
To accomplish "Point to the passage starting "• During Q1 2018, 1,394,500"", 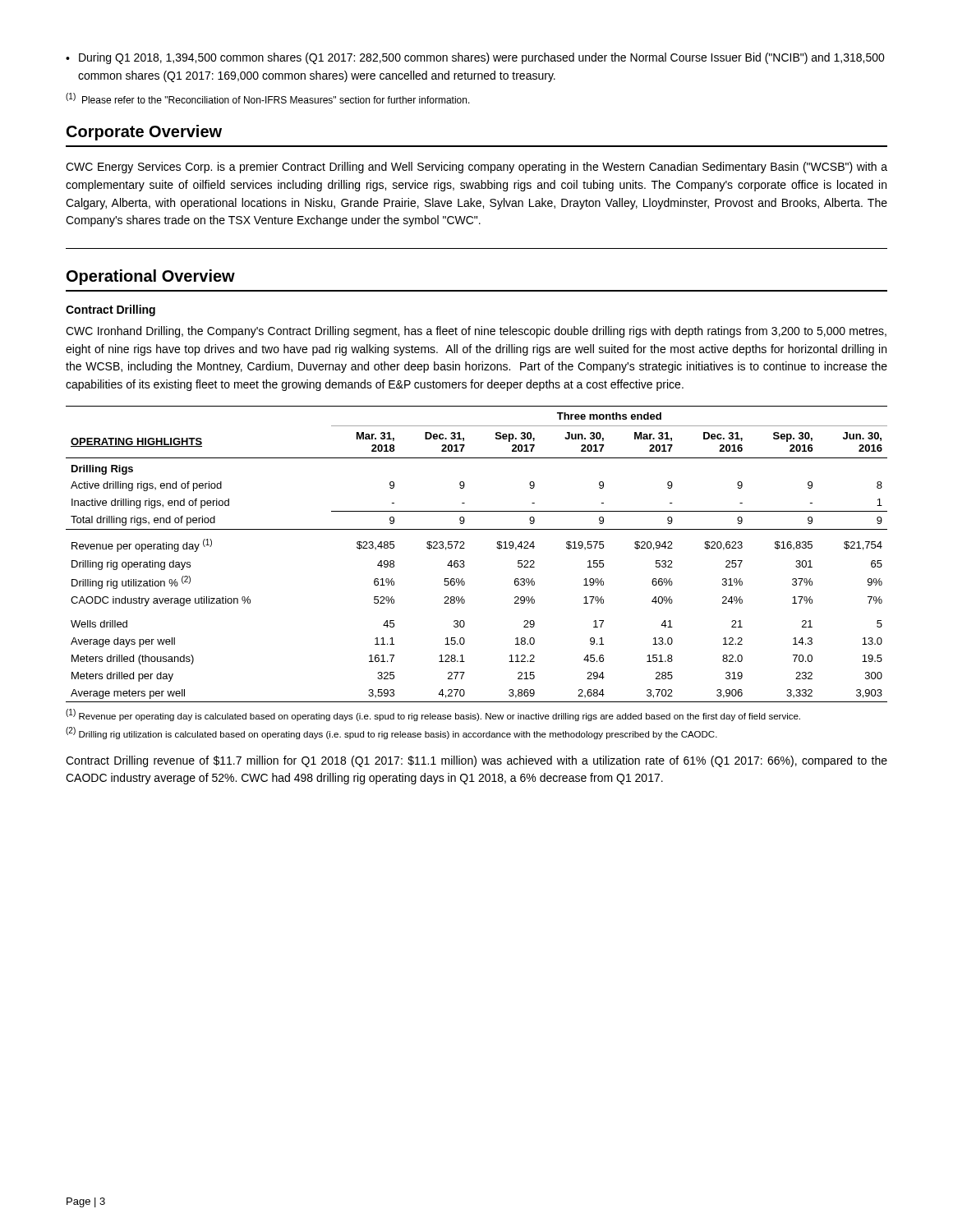I will coord(476,67).
